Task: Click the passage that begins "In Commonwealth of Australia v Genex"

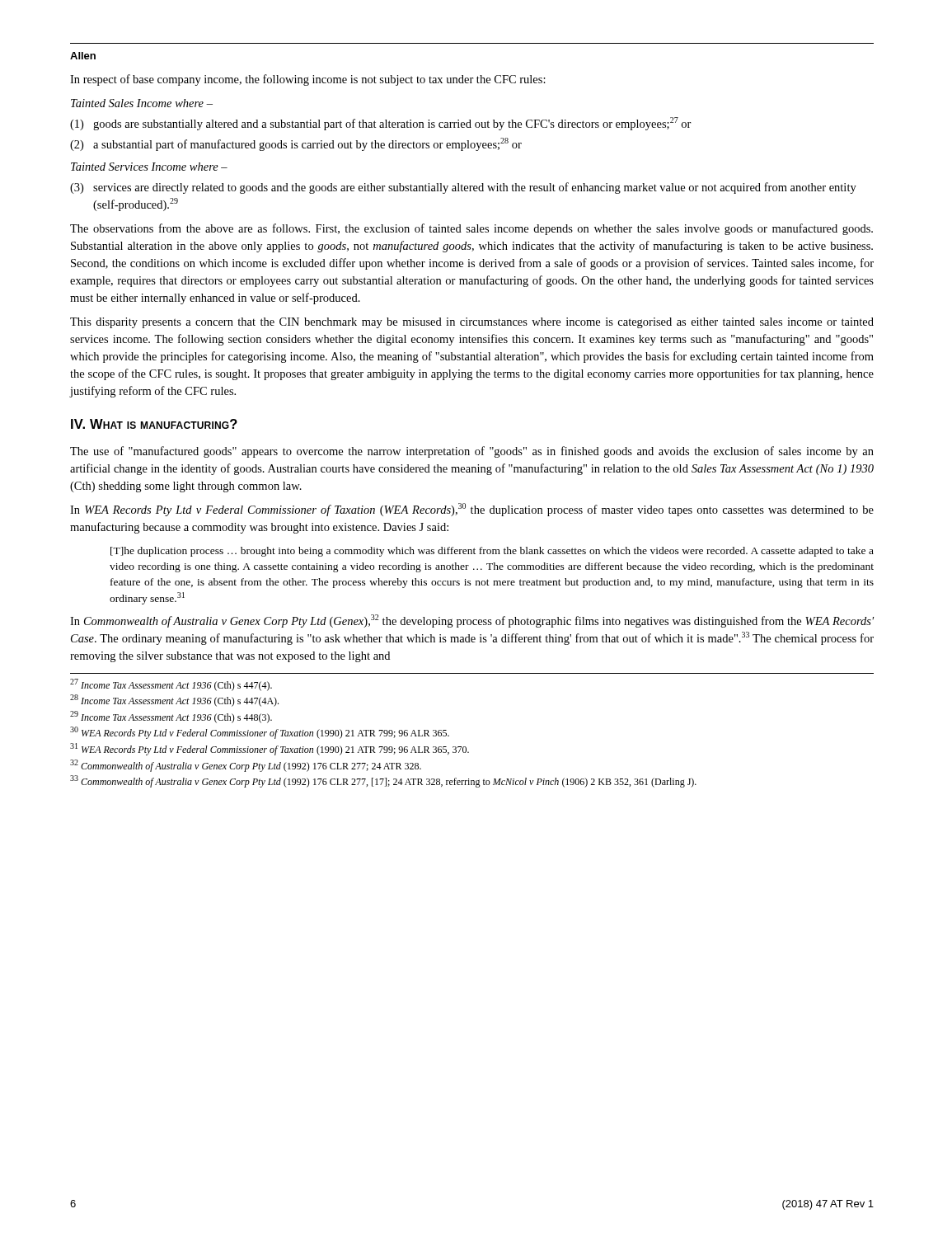Action: (x=472, y=639)
